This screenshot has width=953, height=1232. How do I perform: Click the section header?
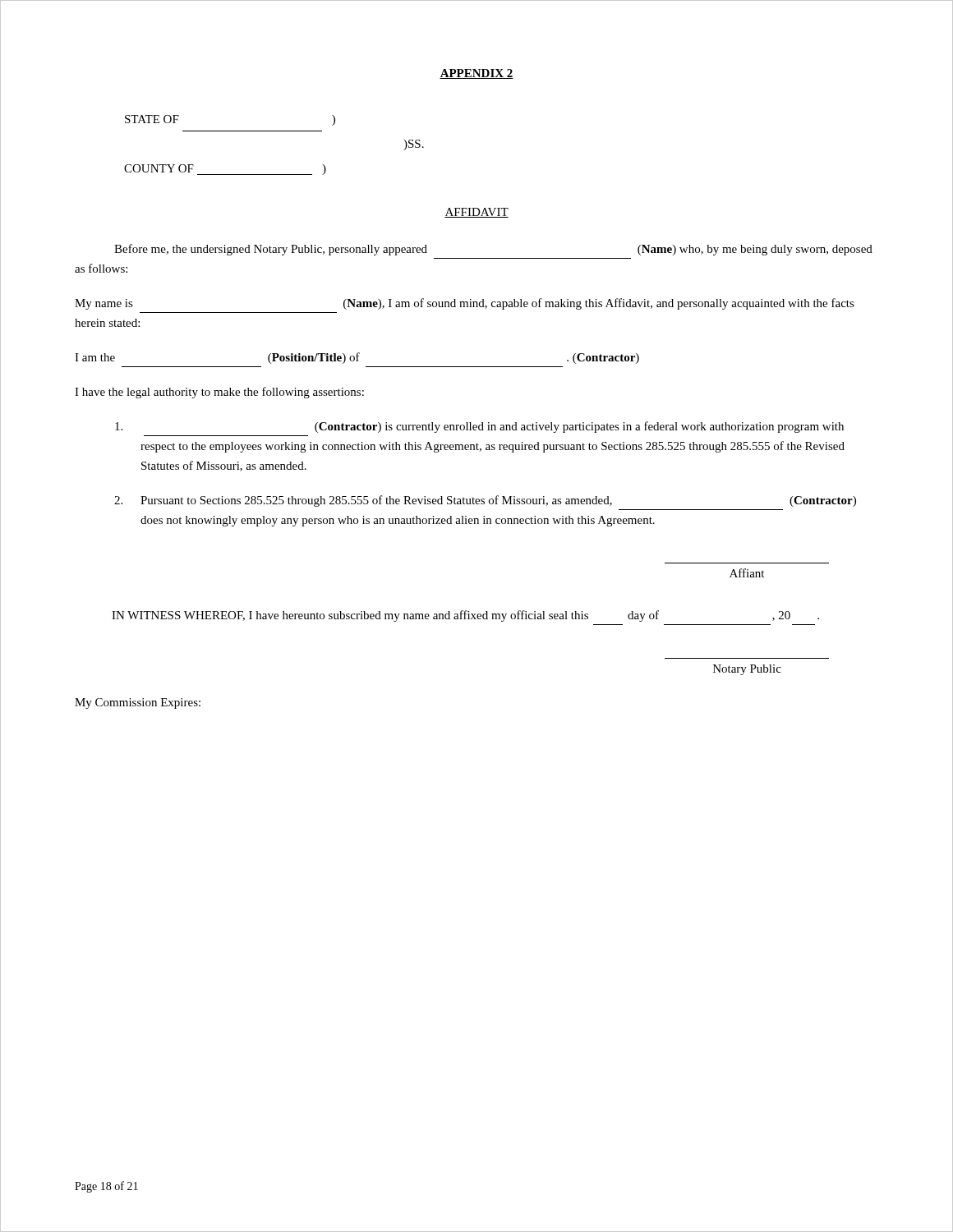476,212
